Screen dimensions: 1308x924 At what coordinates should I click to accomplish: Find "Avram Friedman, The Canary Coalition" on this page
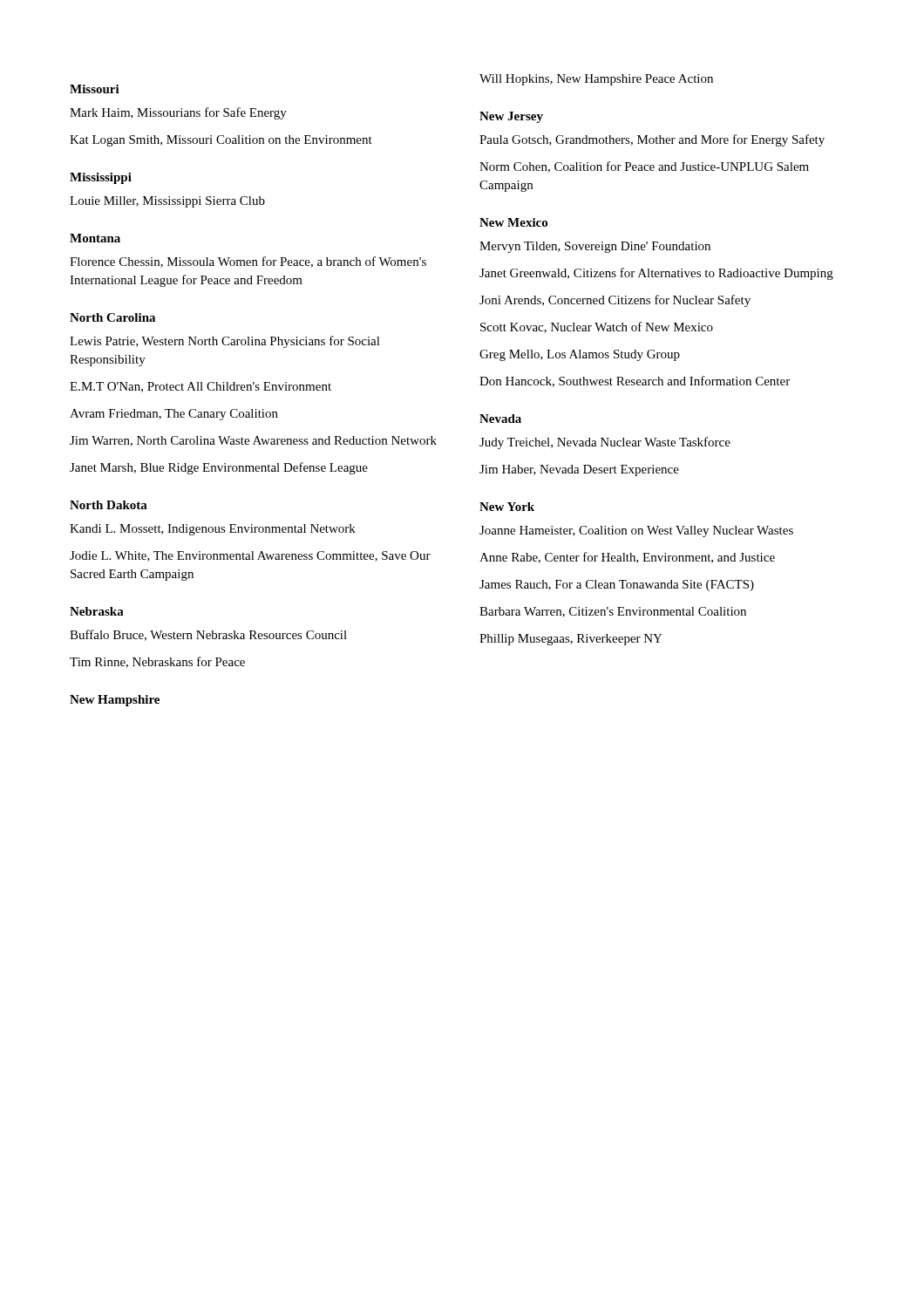[174, 413]
